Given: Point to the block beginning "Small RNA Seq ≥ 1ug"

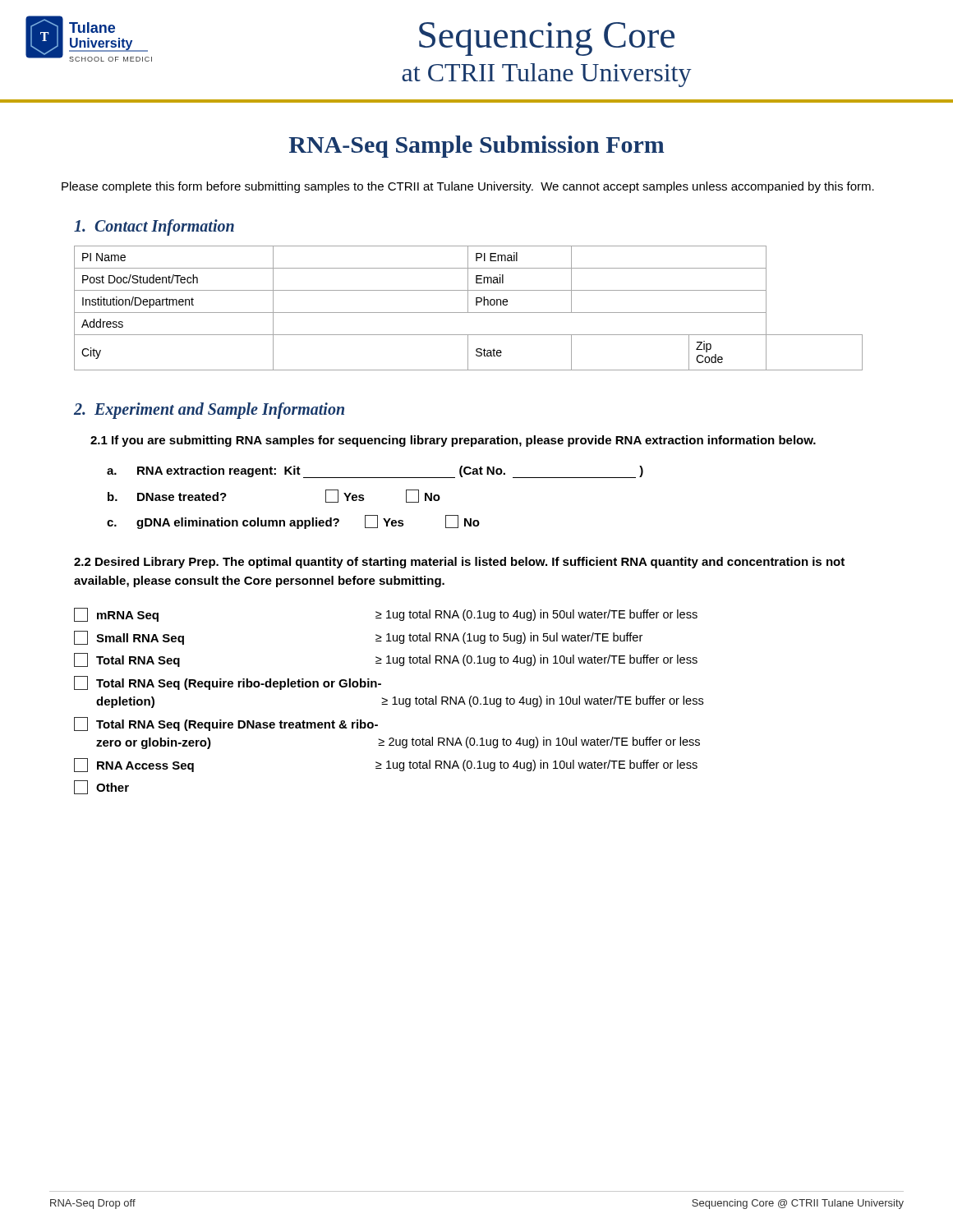Looking at the screenshot, I should (127, 638).
